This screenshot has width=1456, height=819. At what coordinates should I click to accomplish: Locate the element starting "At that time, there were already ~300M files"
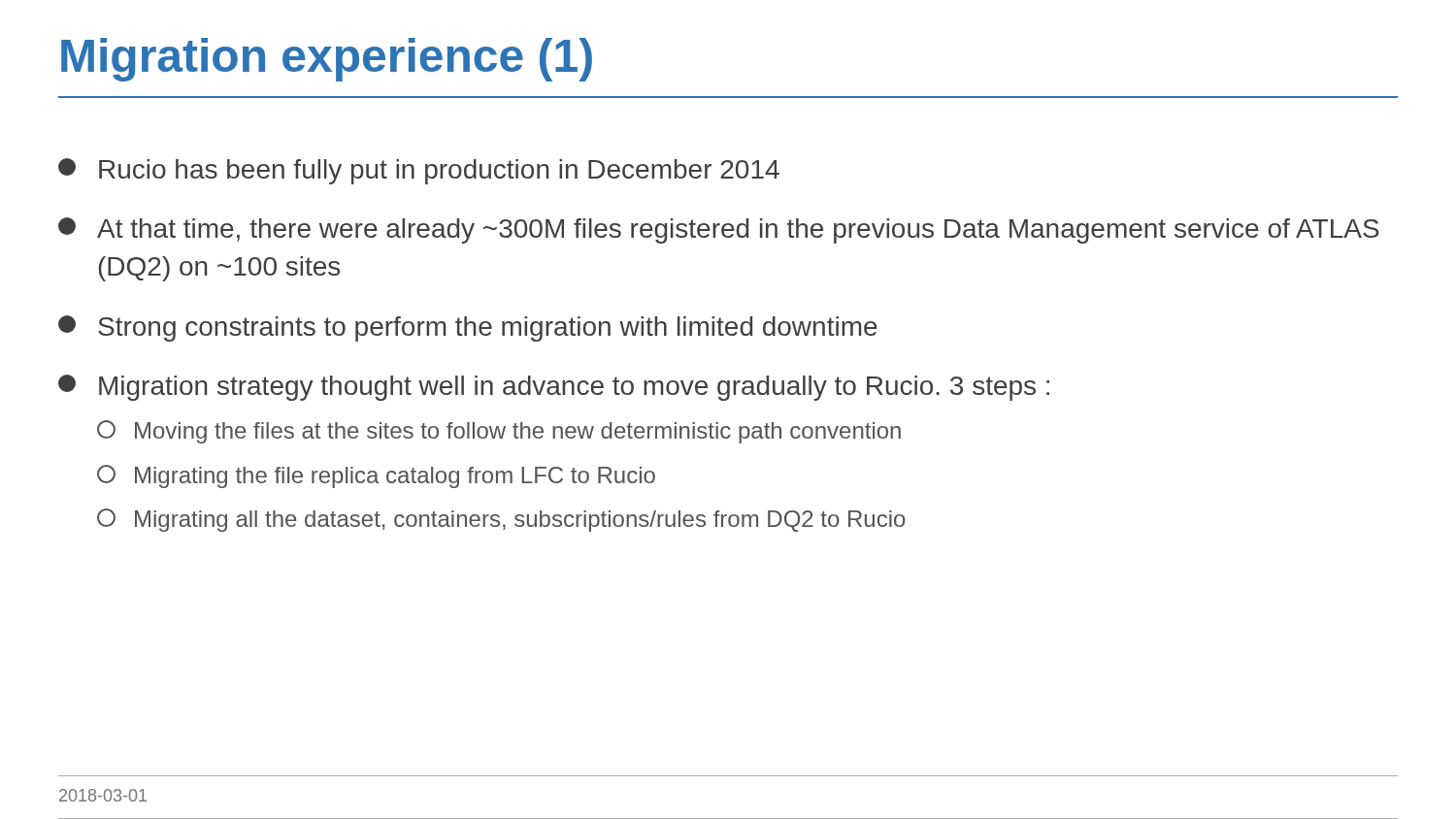point(728,248)
